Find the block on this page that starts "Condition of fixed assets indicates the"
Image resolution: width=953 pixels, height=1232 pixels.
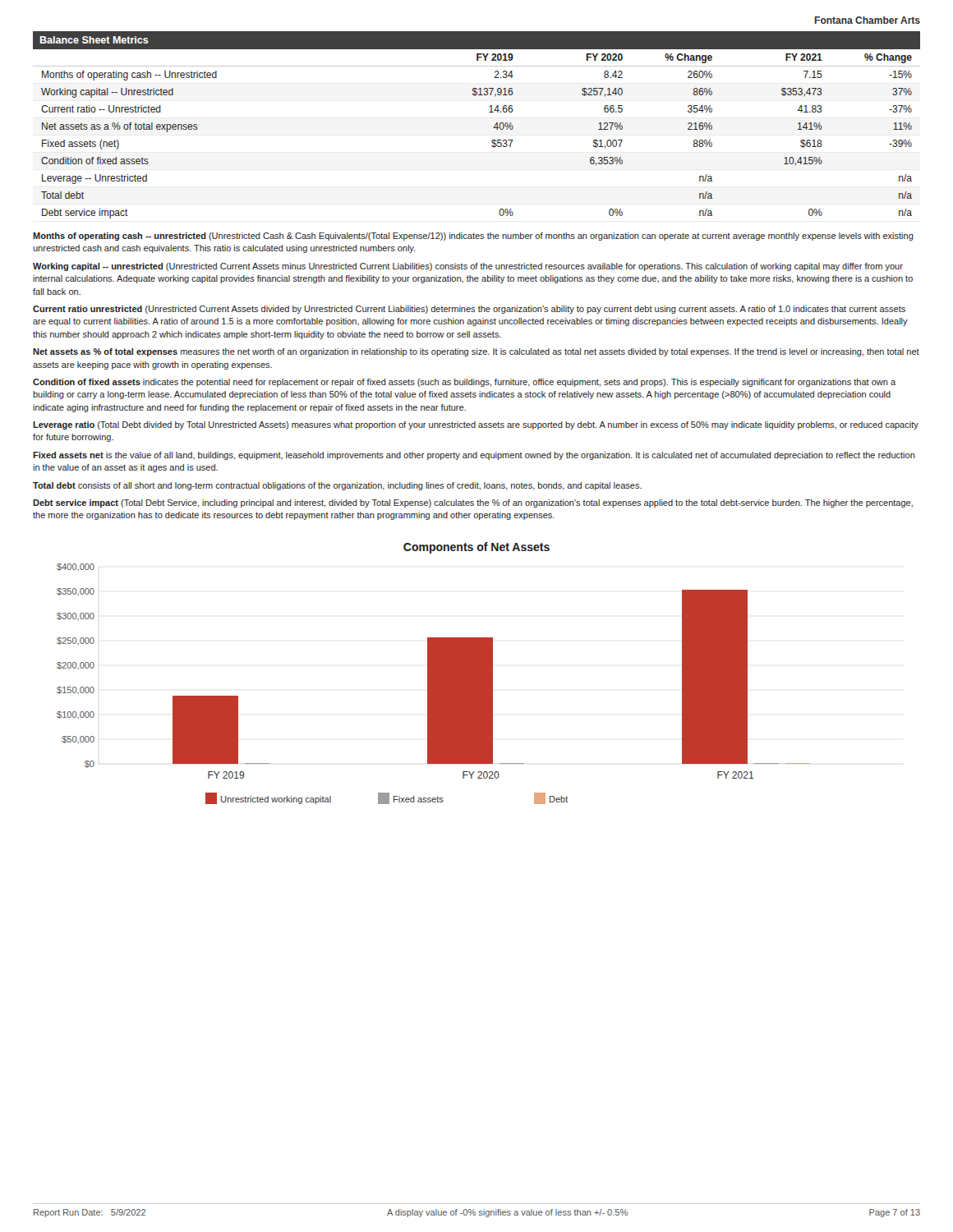pyautogui.click(x=464, y=394)
